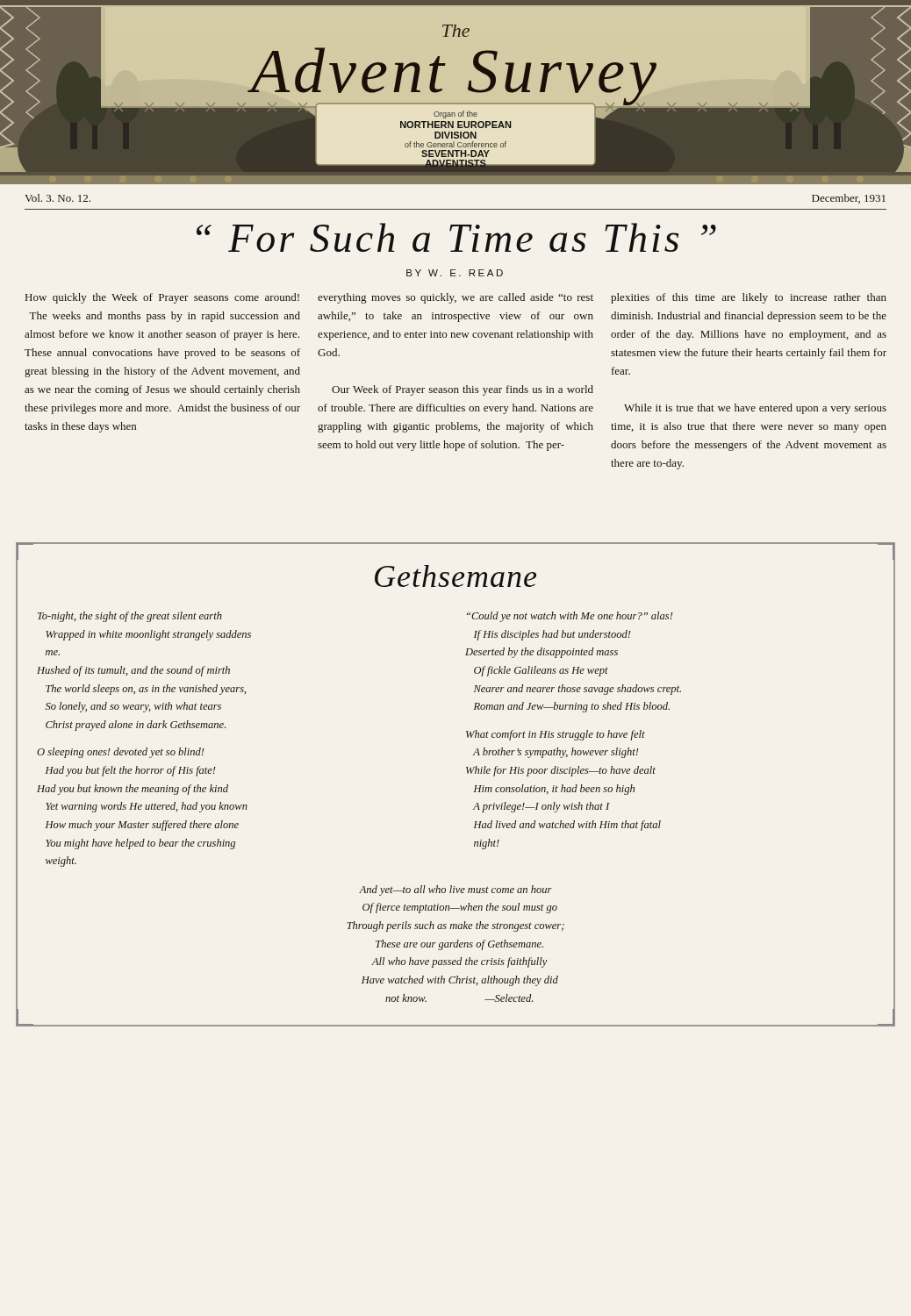Point to the block starting "How quickly the Week of"
911x1316 pixels.
[162, 362]
